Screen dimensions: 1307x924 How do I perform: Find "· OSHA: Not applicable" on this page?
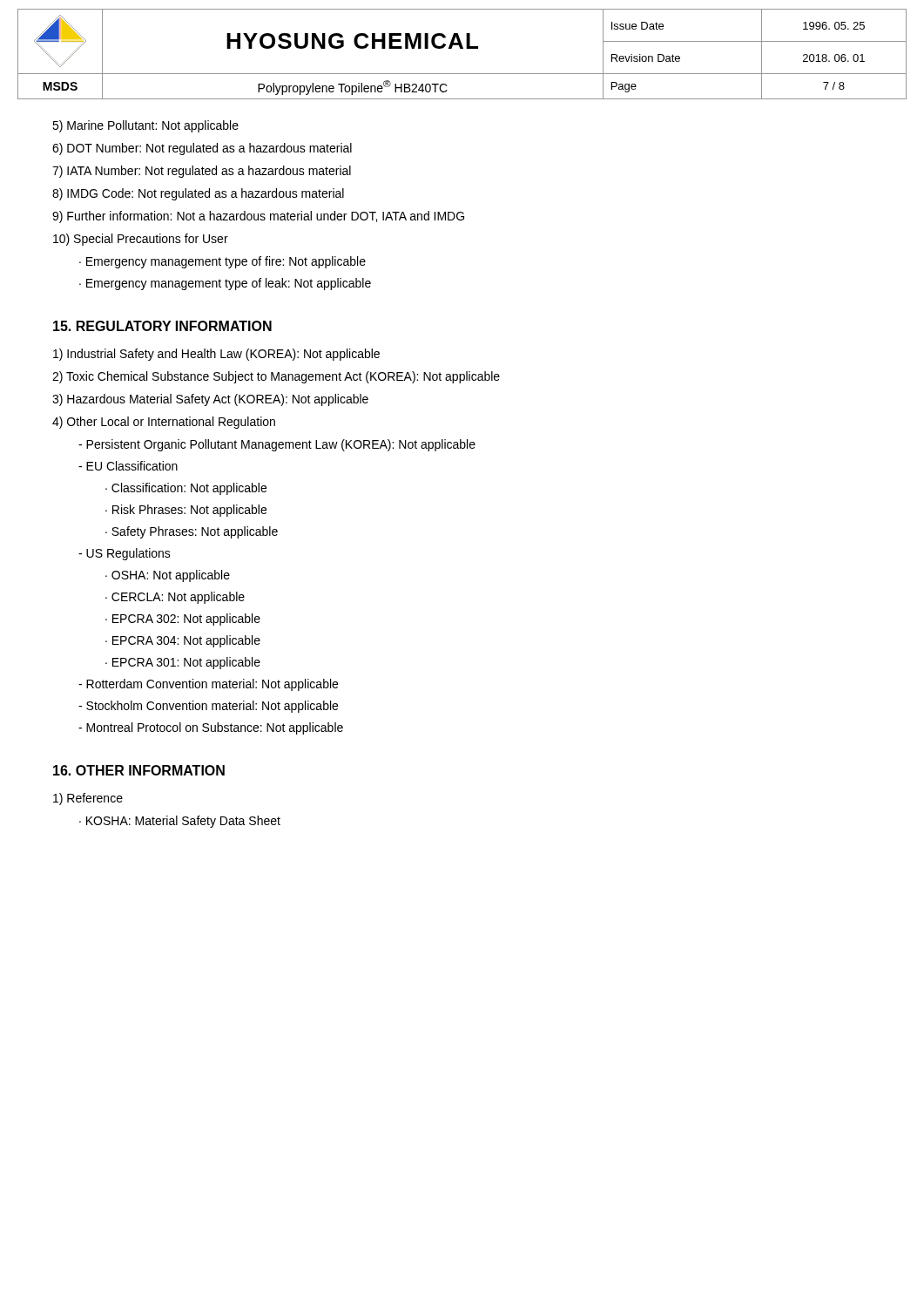[x=167, y=575]
